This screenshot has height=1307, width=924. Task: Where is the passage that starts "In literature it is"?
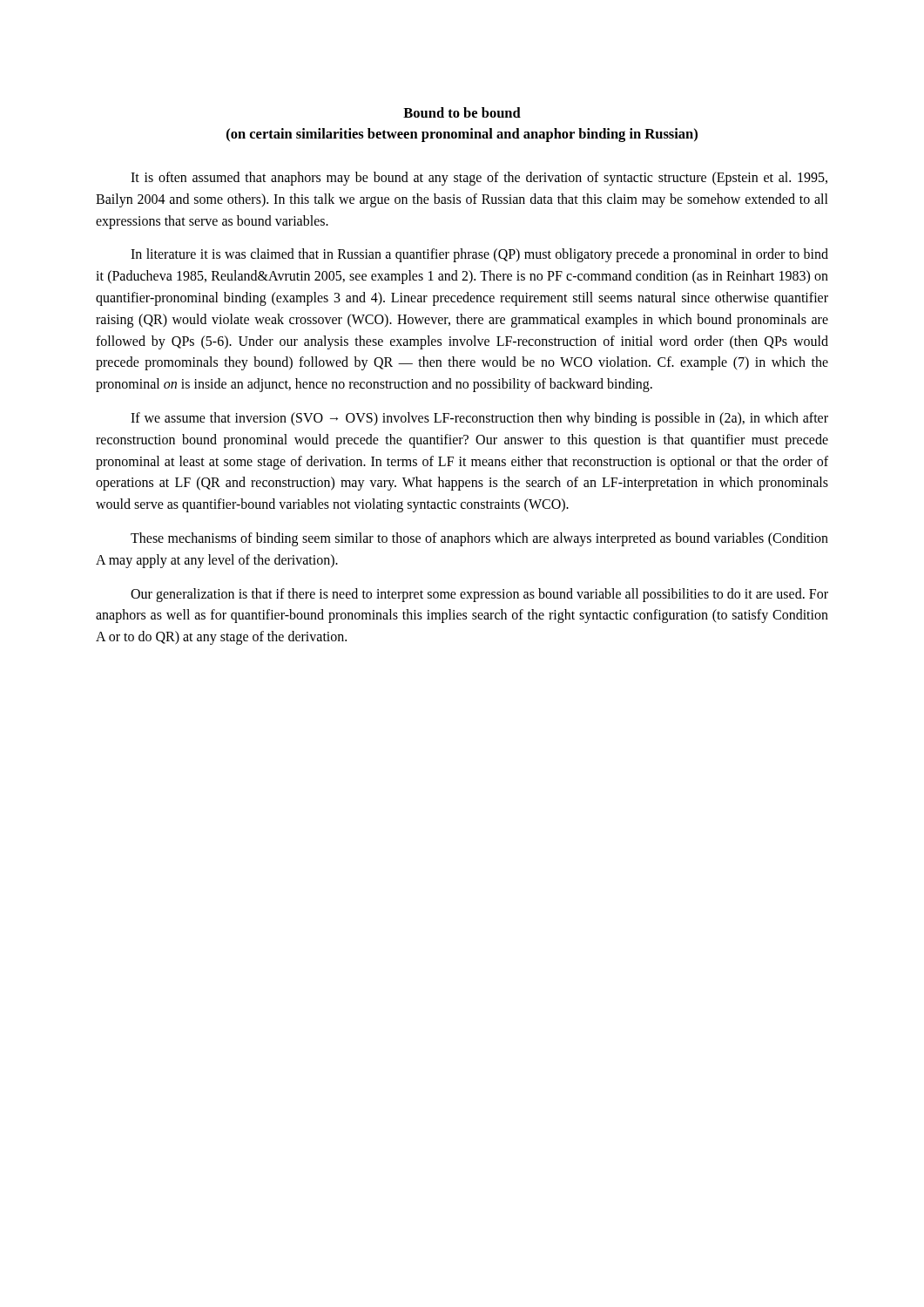coord(462,319)
